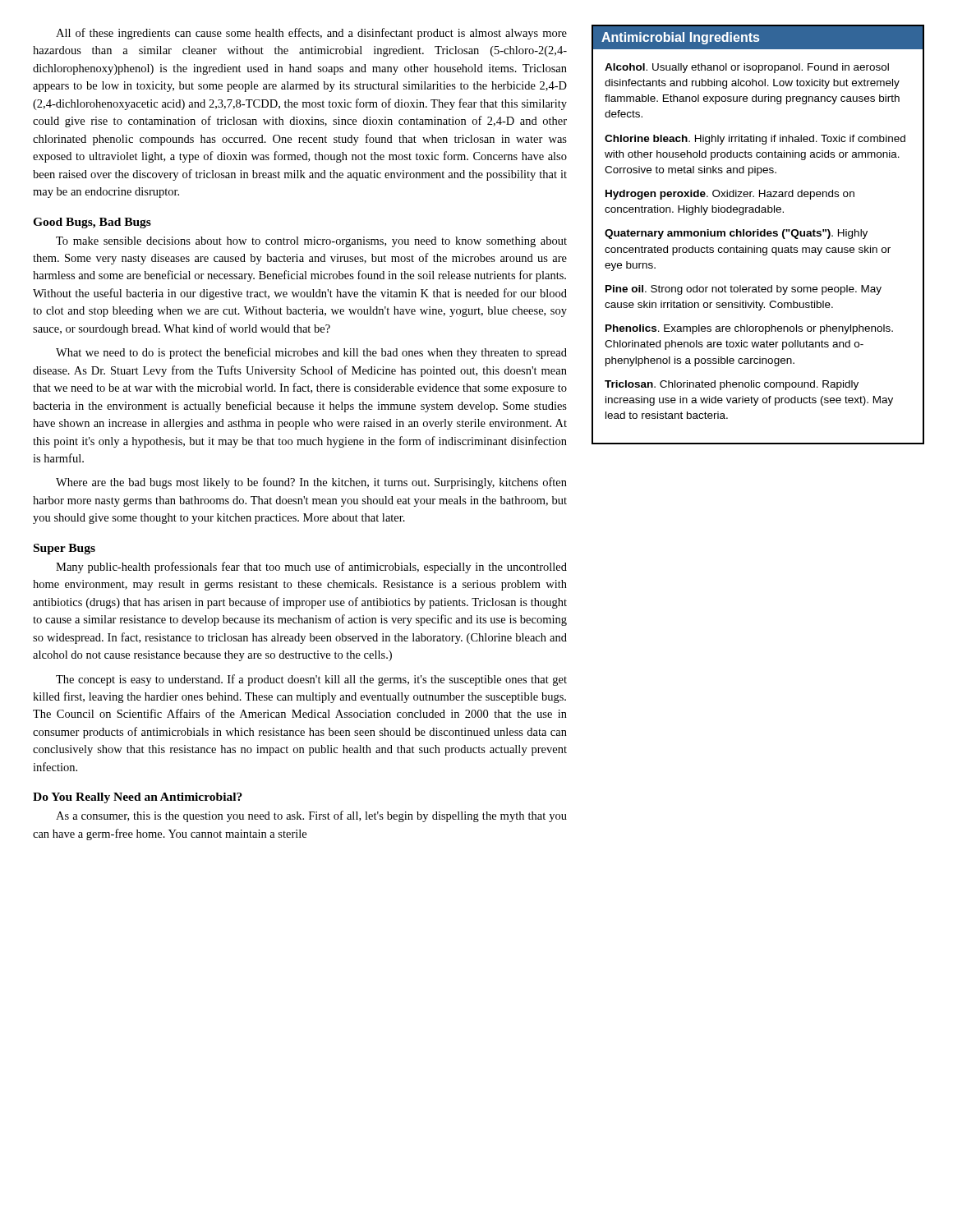Image resolution: width=953 pixels, height=1232 pixels.
Task: Locate the list item containing "Pine oil. Strong odor not tolerated"
Action: pos(743,296)
